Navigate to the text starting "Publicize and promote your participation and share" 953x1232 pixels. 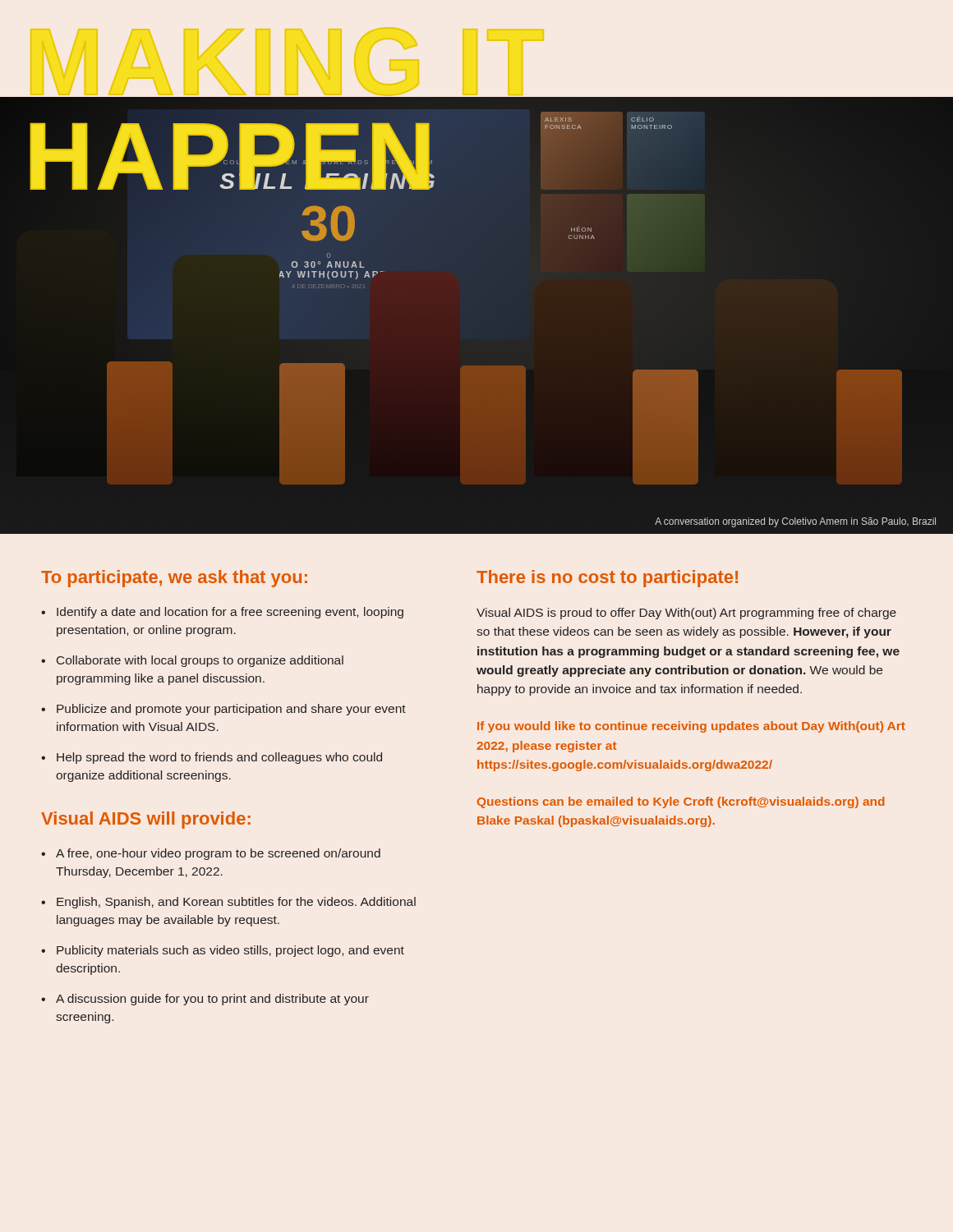[231, 718]
